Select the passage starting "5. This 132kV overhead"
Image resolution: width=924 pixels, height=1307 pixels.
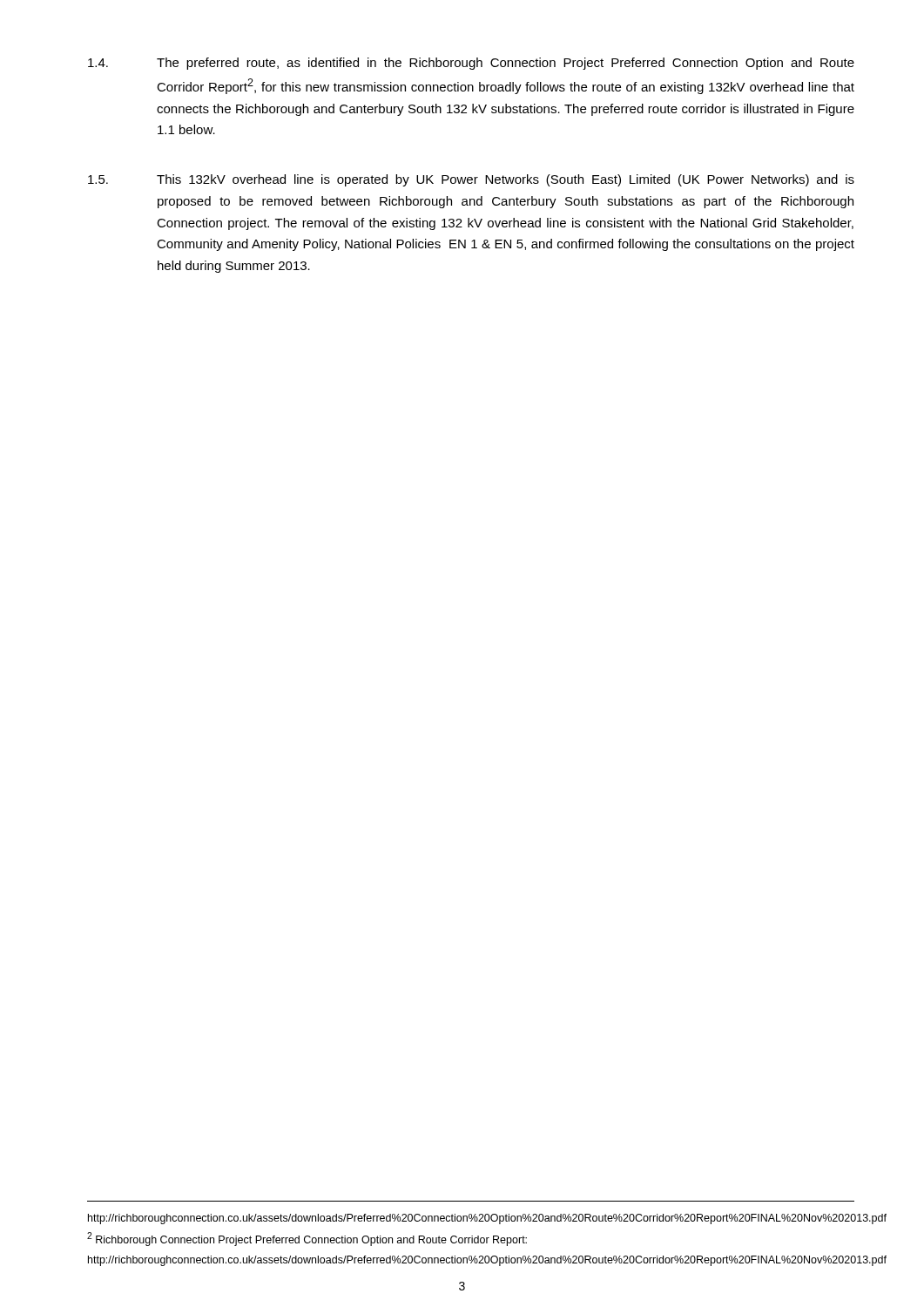tap(471, 223)
